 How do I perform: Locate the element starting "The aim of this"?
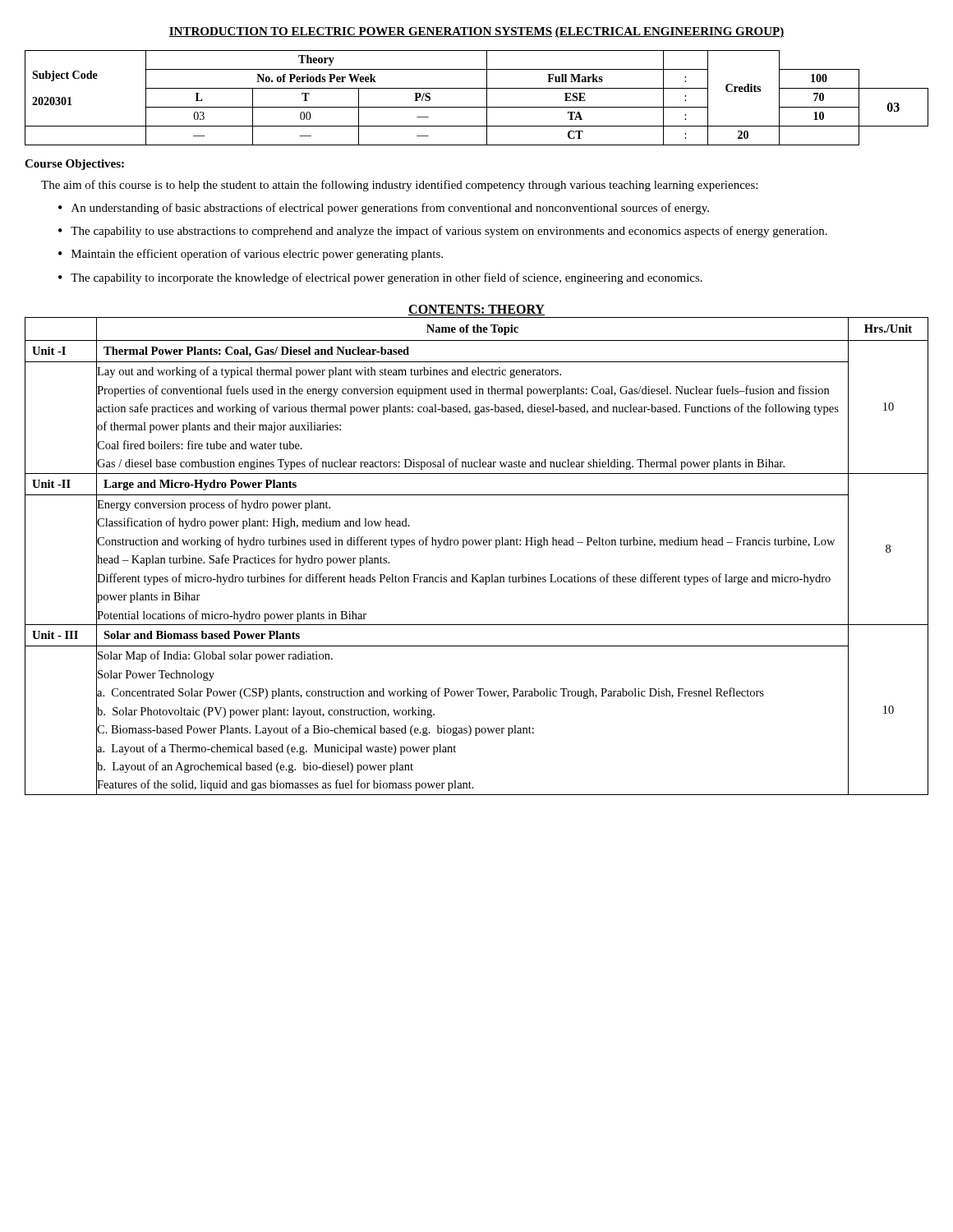(400, 185)
